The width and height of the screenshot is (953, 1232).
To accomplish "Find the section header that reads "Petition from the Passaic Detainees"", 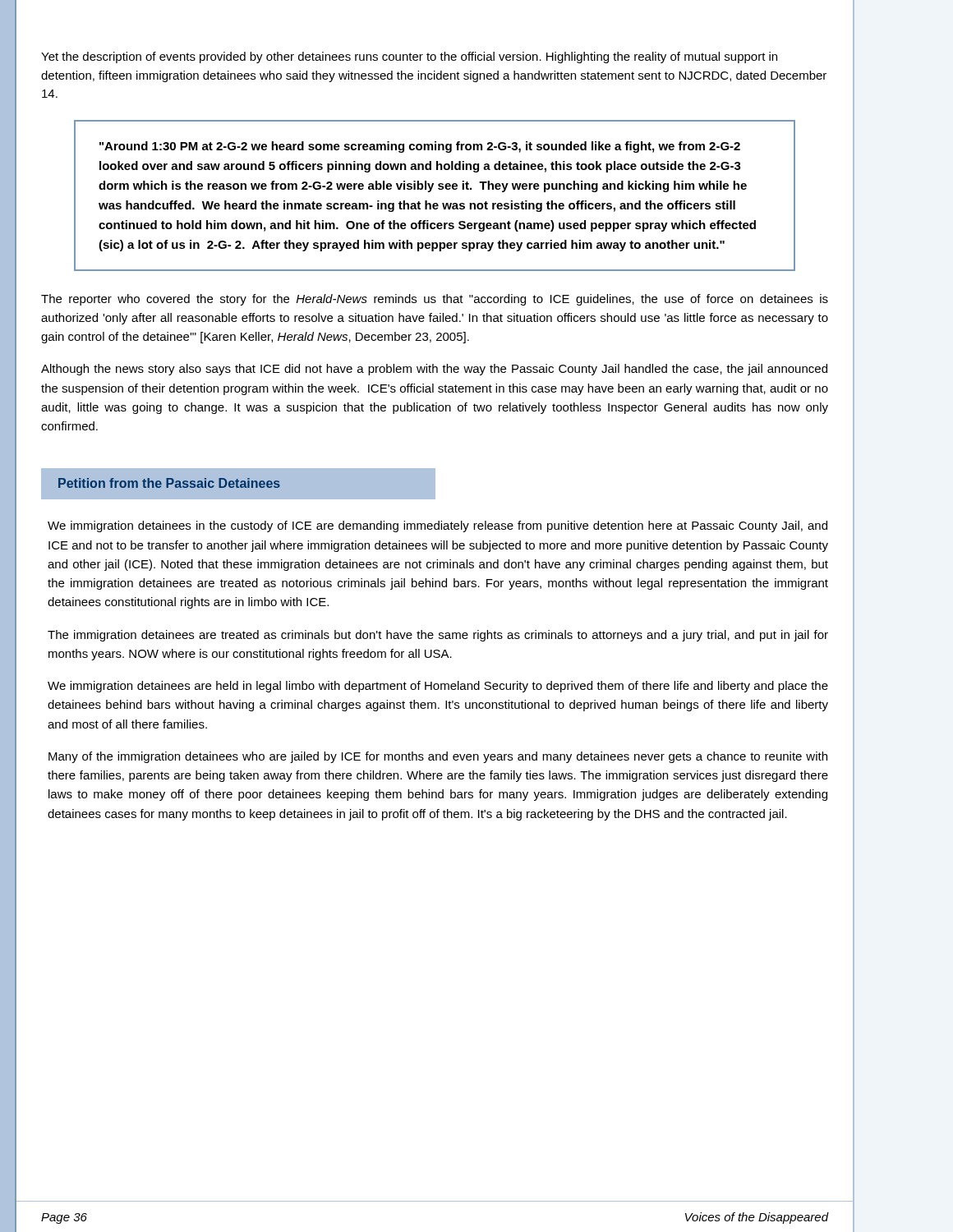I will click(169, 484).
